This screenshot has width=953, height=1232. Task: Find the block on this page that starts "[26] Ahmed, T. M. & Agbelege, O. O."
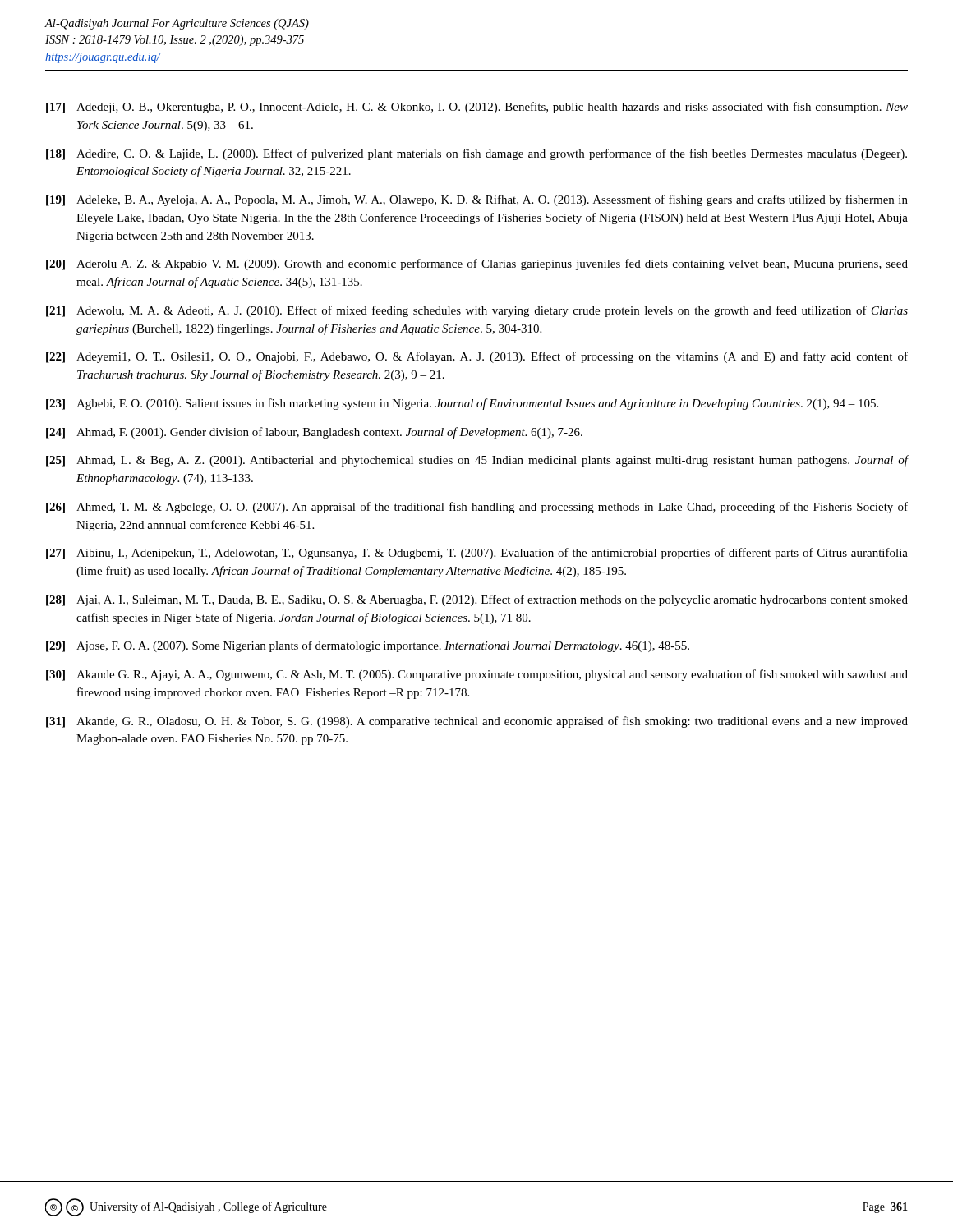[476, 516]
